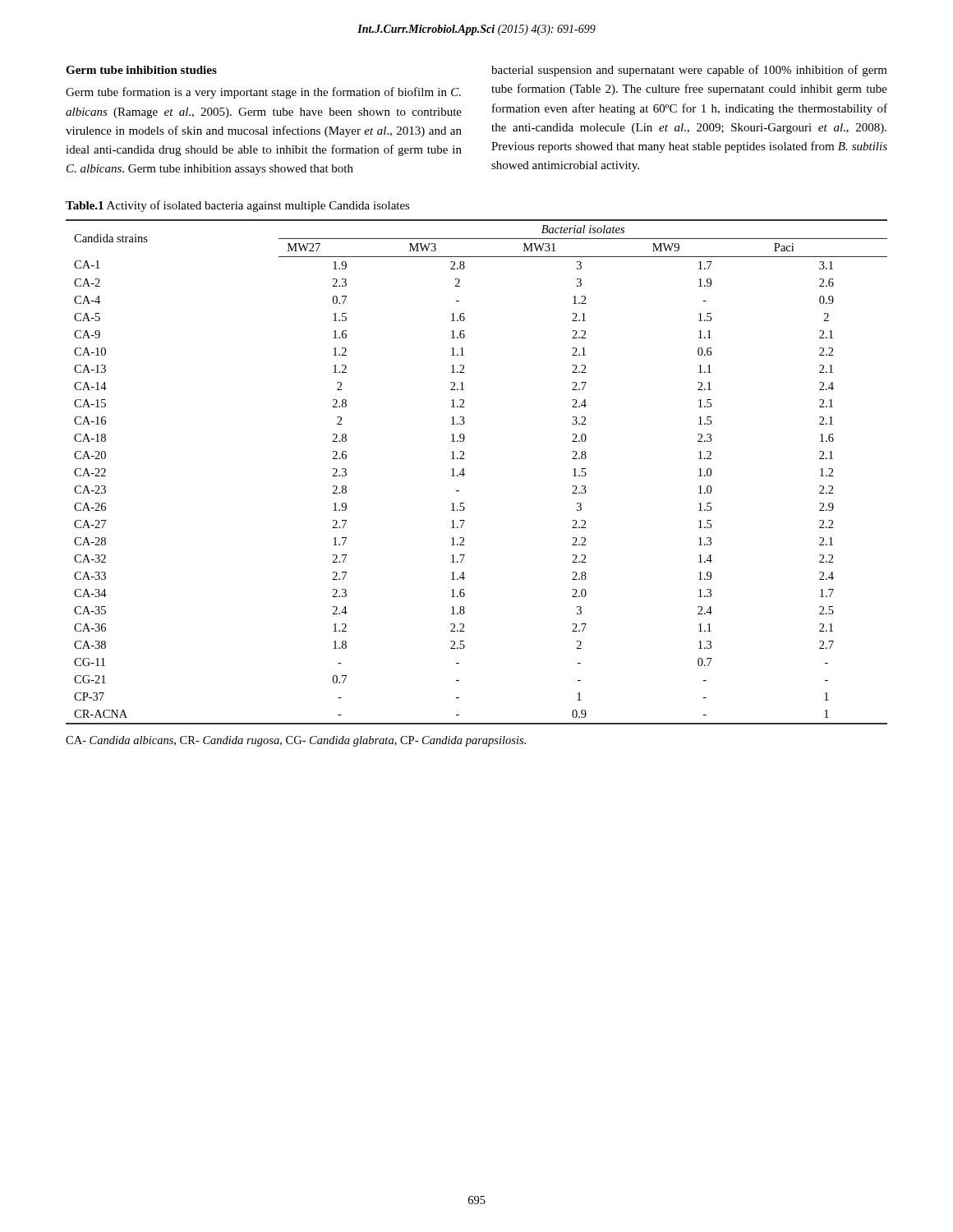Click on the text block starting "bacterial suspension and supernatant"

689,118
